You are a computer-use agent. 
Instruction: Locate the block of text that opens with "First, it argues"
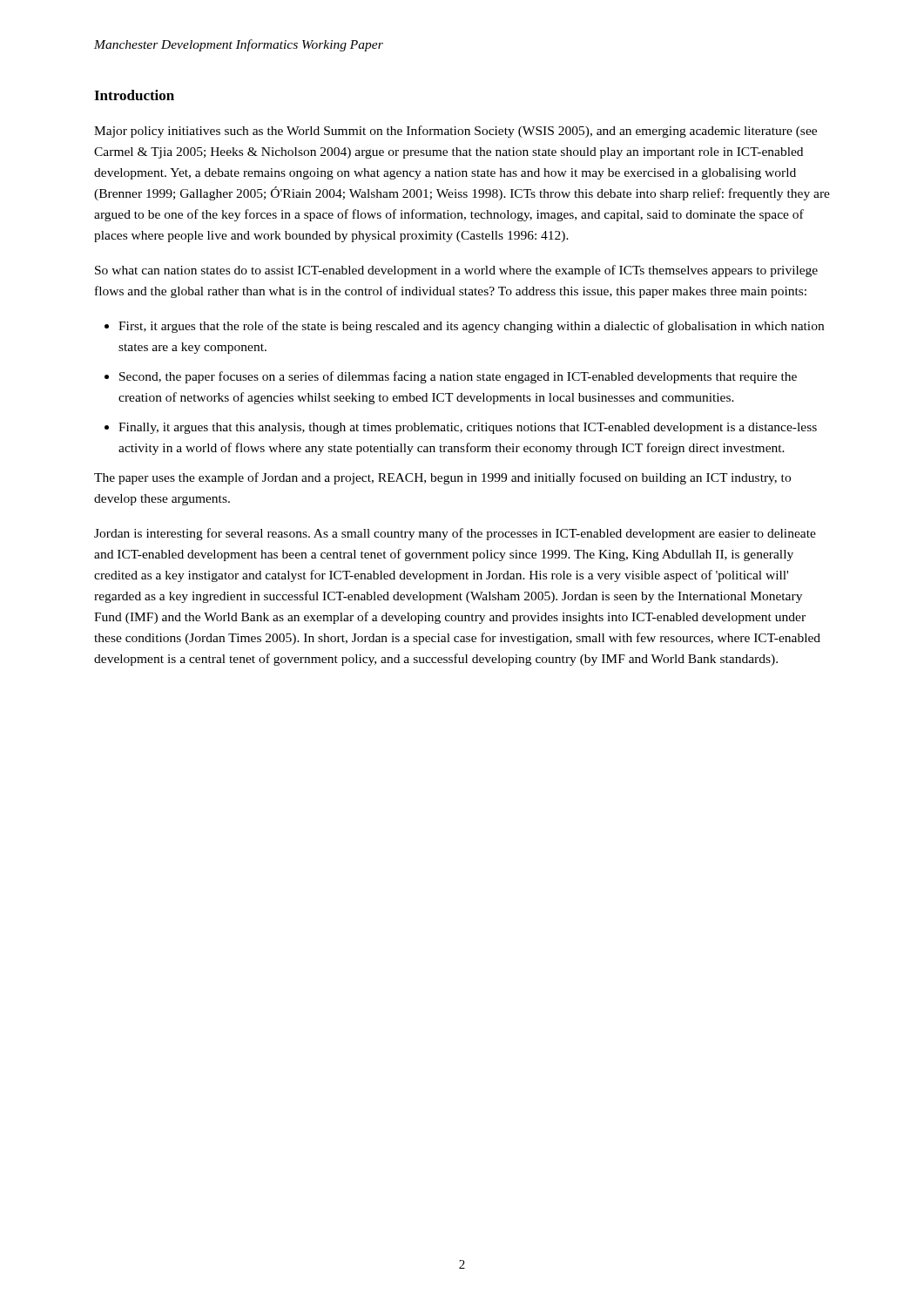471,336
